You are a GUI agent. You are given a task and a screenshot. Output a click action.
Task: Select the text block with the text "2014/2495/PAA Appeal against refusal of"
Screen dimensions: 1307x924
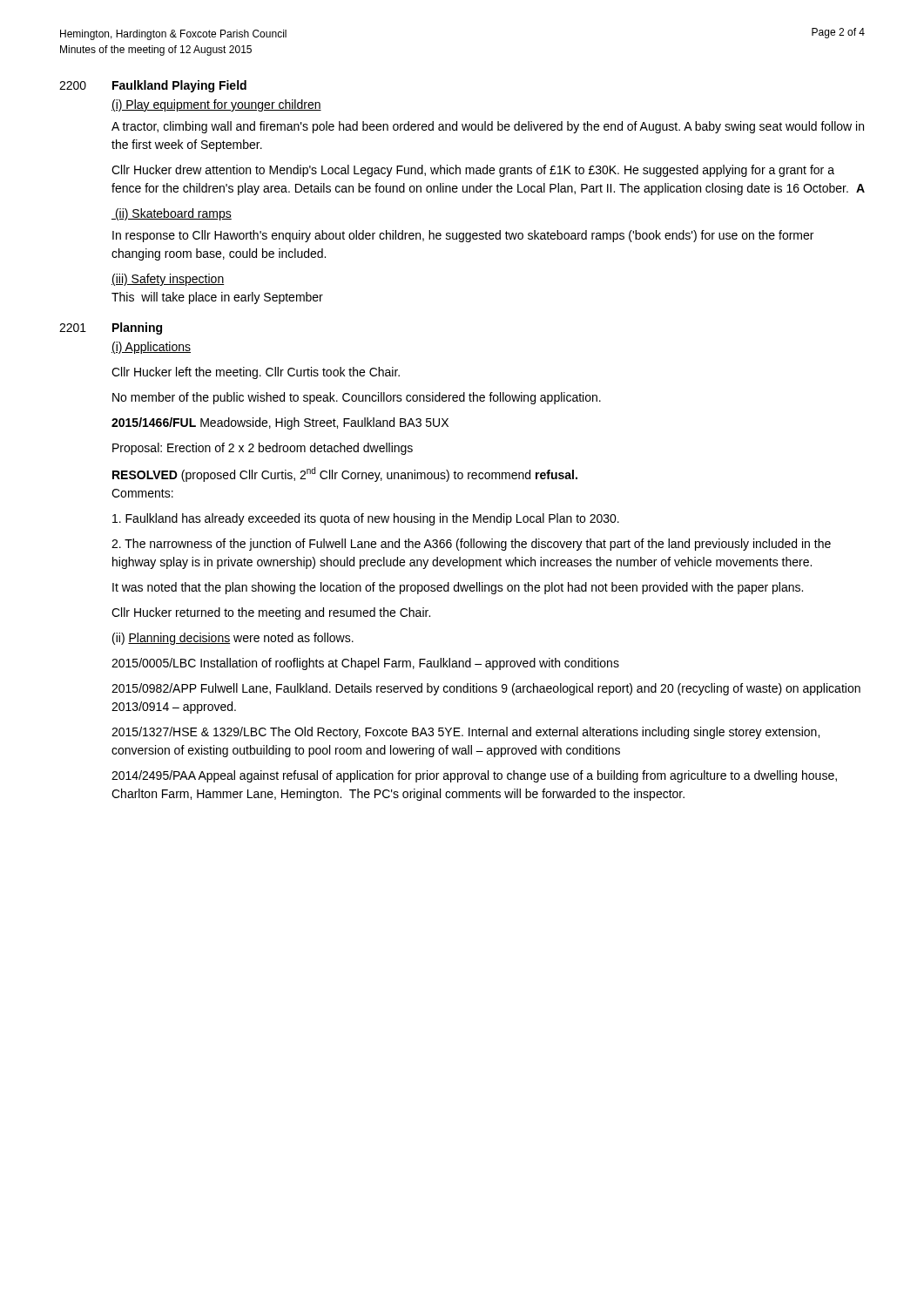click(x=475, y=784)
